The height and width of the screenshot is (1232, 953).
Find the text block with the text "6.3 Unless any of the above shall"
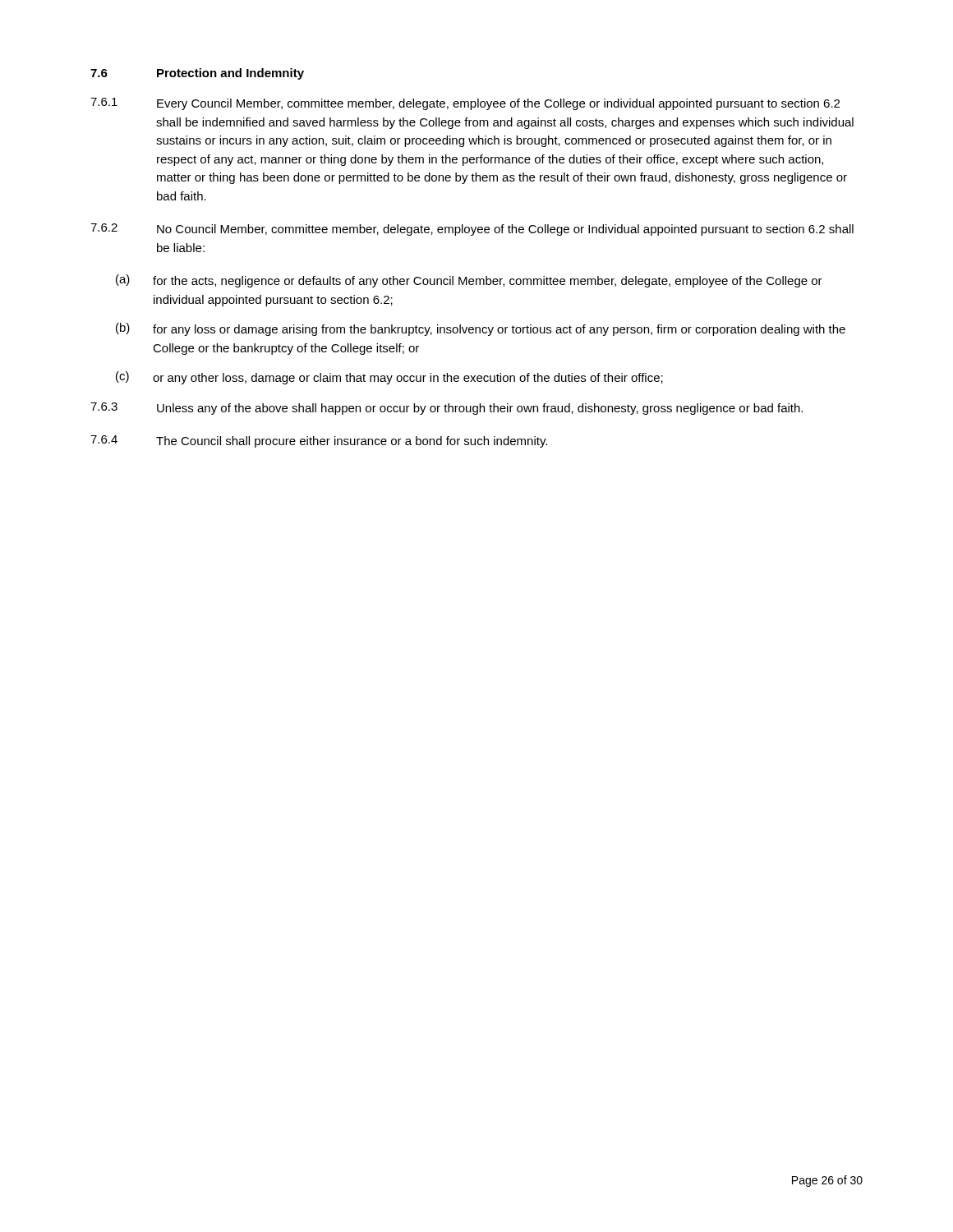pyautogui.click(x=476, y=408)
